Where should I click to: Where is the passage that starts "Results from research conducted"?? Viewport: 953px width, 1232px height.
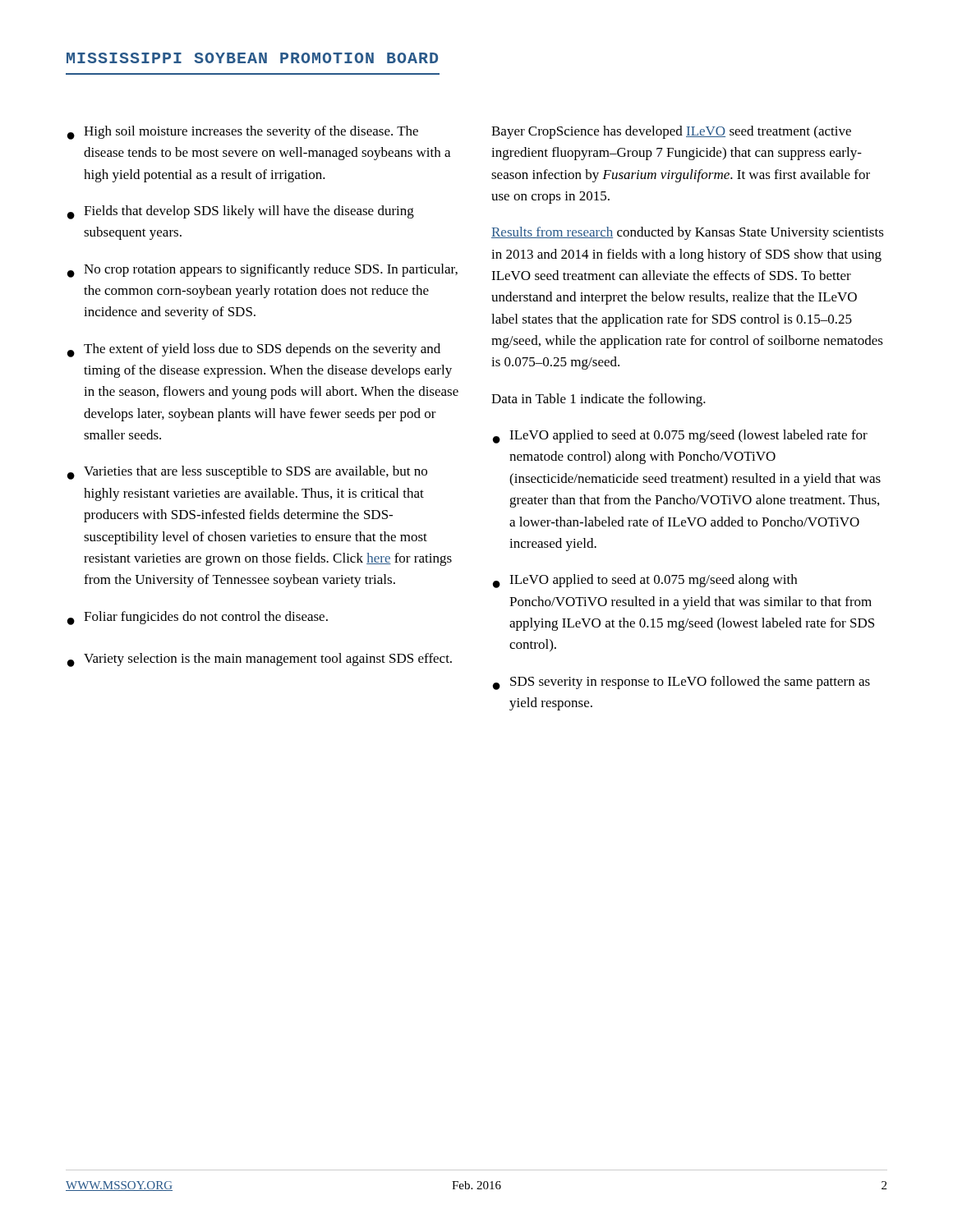(x=688, y=297)
